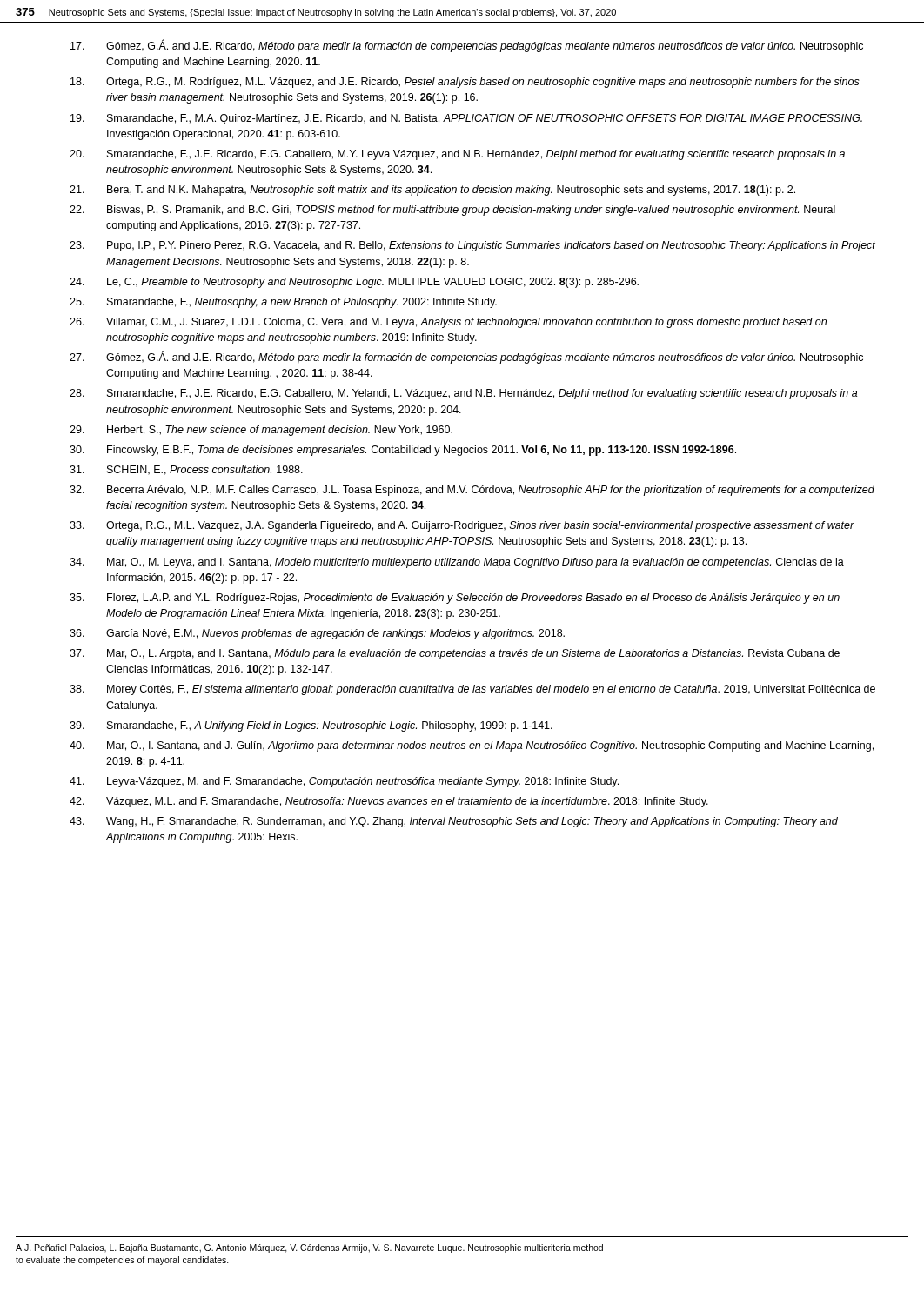
Task: Find the element starting "29. Herbert, S., The new science"
Action: click(x=261, y=431)
